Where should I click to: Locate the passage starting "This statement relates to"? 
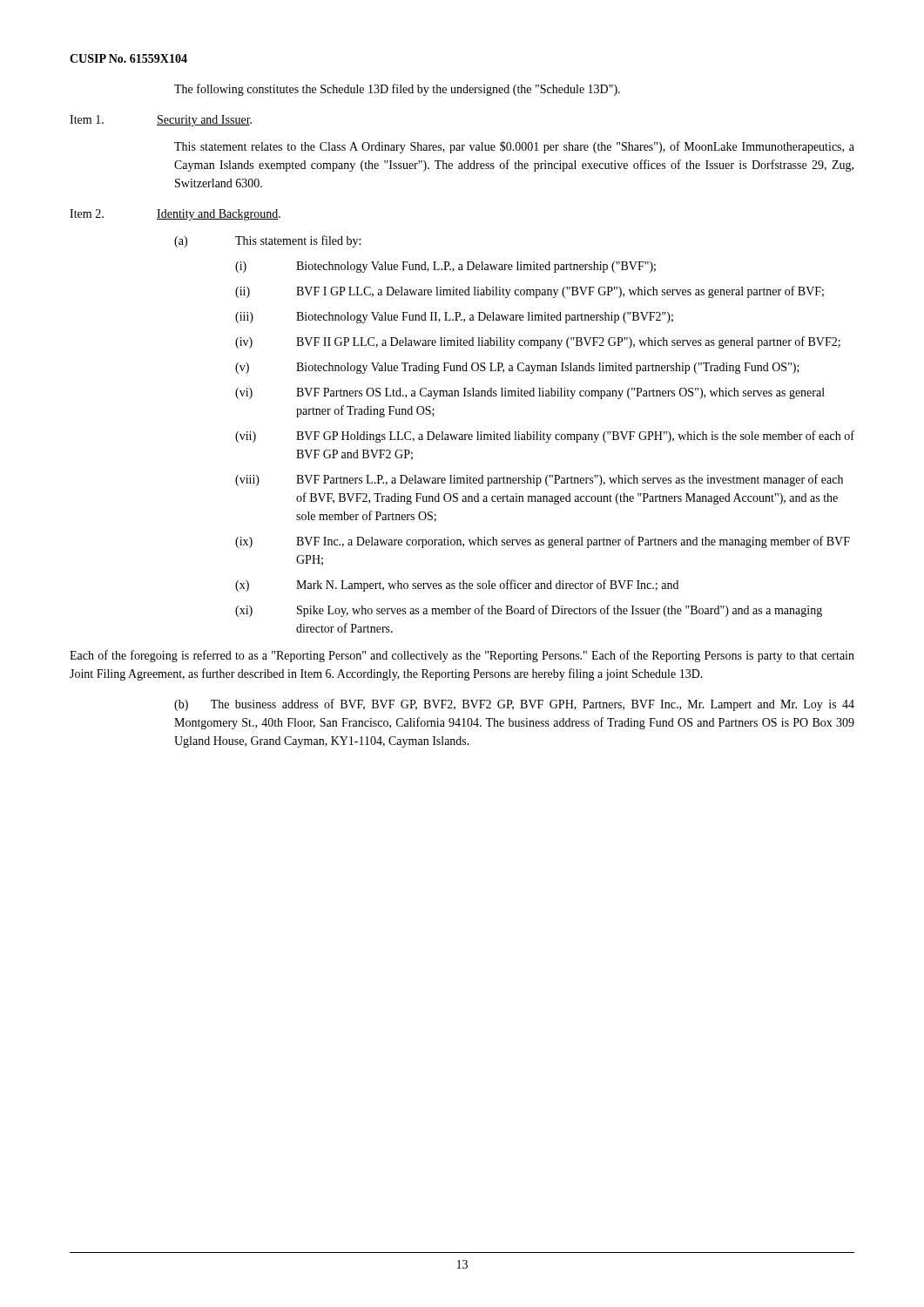[514, 165]
